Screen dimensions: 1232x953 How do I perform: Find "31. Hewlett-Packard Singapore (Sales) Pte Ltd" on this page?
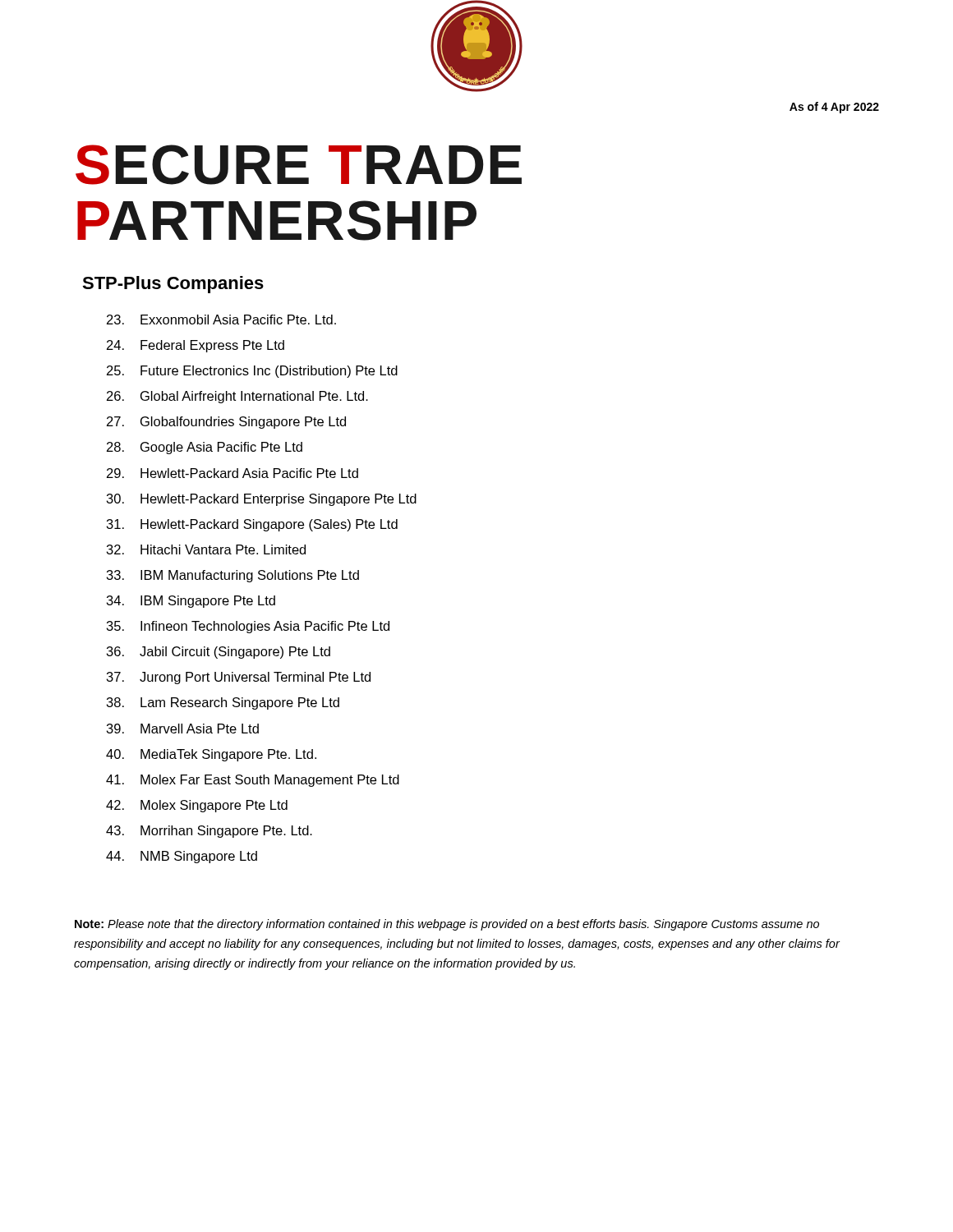[240, 524]
